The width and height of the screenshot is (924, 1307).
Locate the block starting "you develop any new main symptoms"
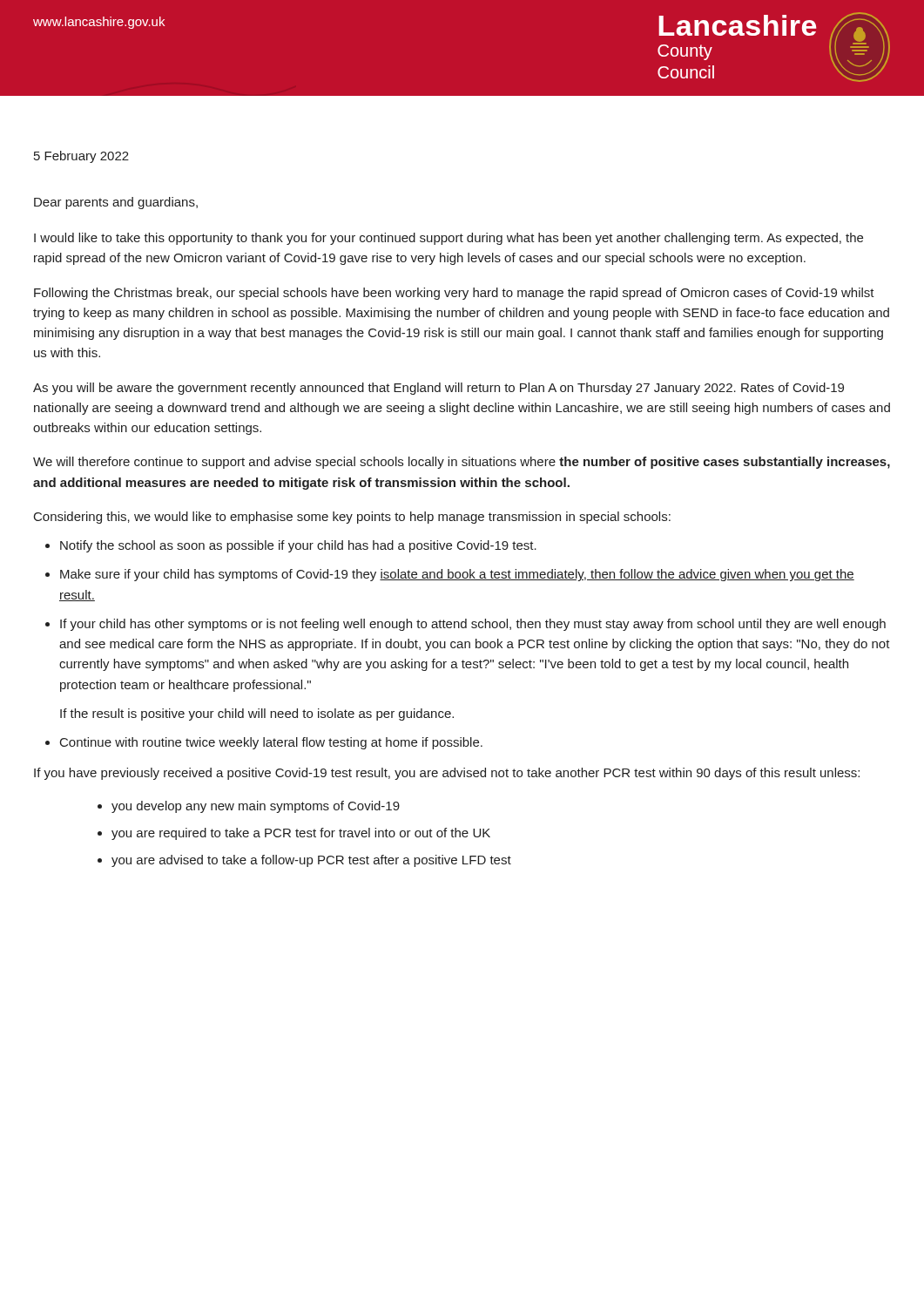coord(256,805)
